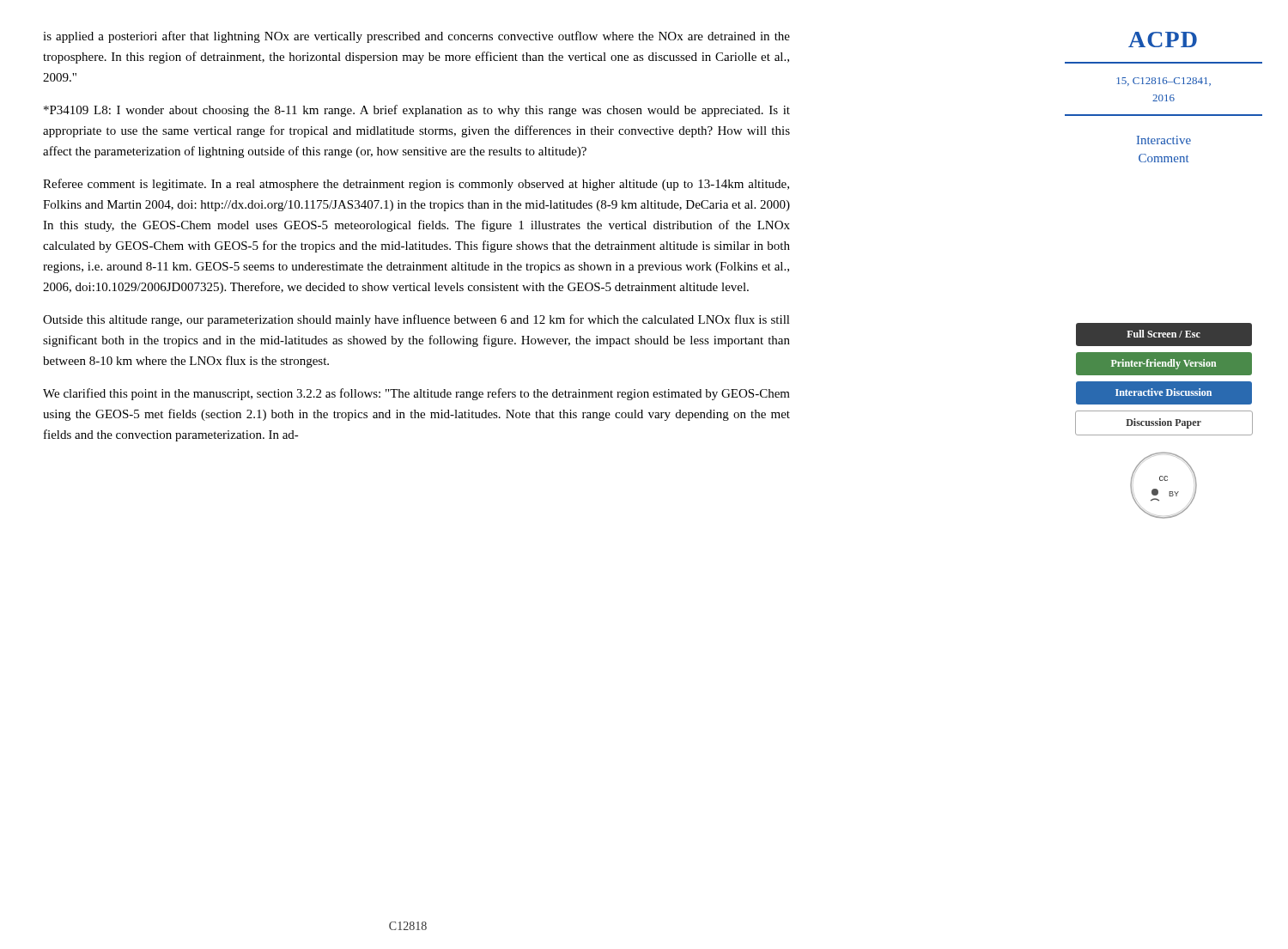
Task: Find the block on this page that starts "is applied a posteriori"
Action: 416,57
